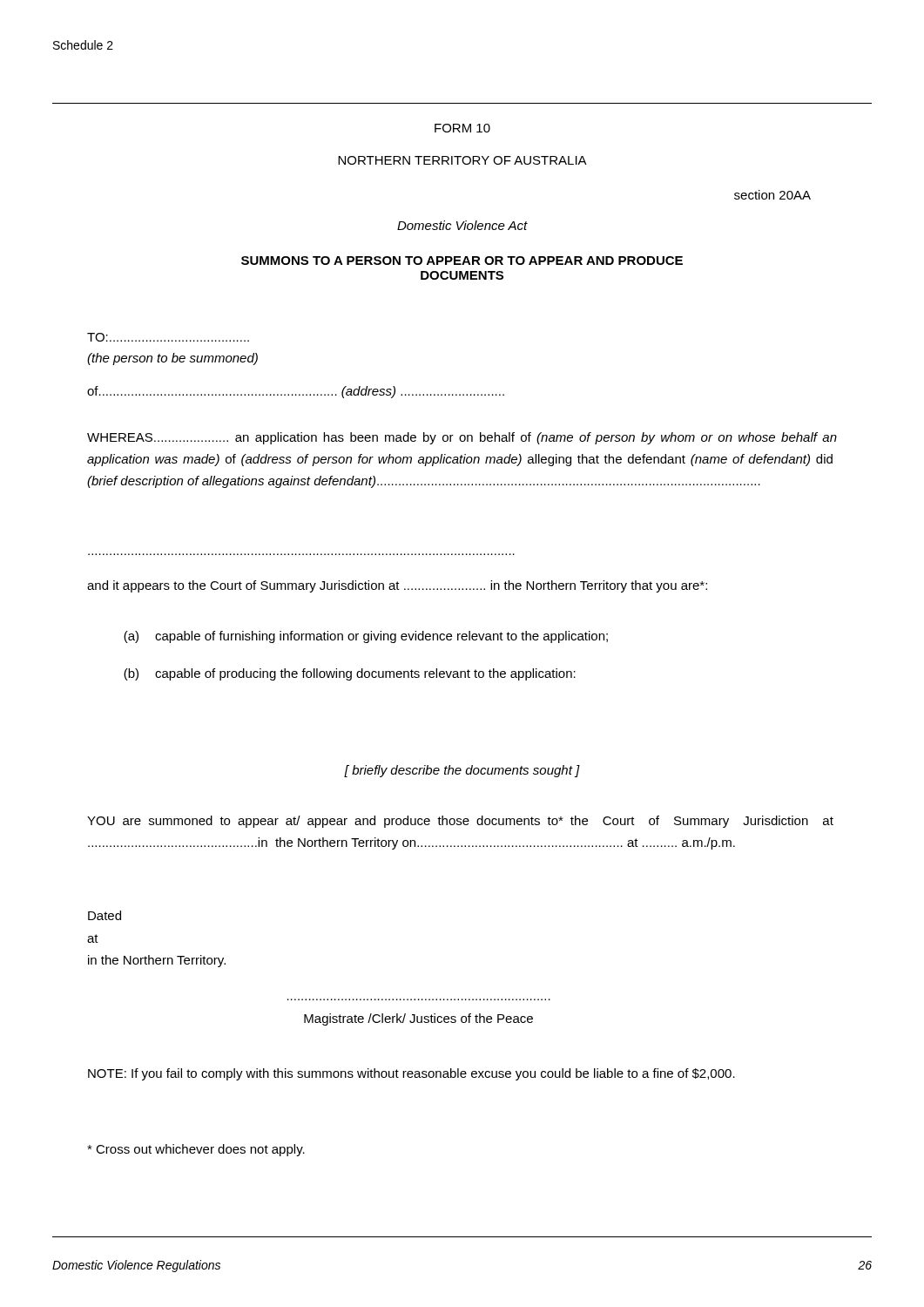Find the text block starting "(b) capable of"

pos(462,674)
